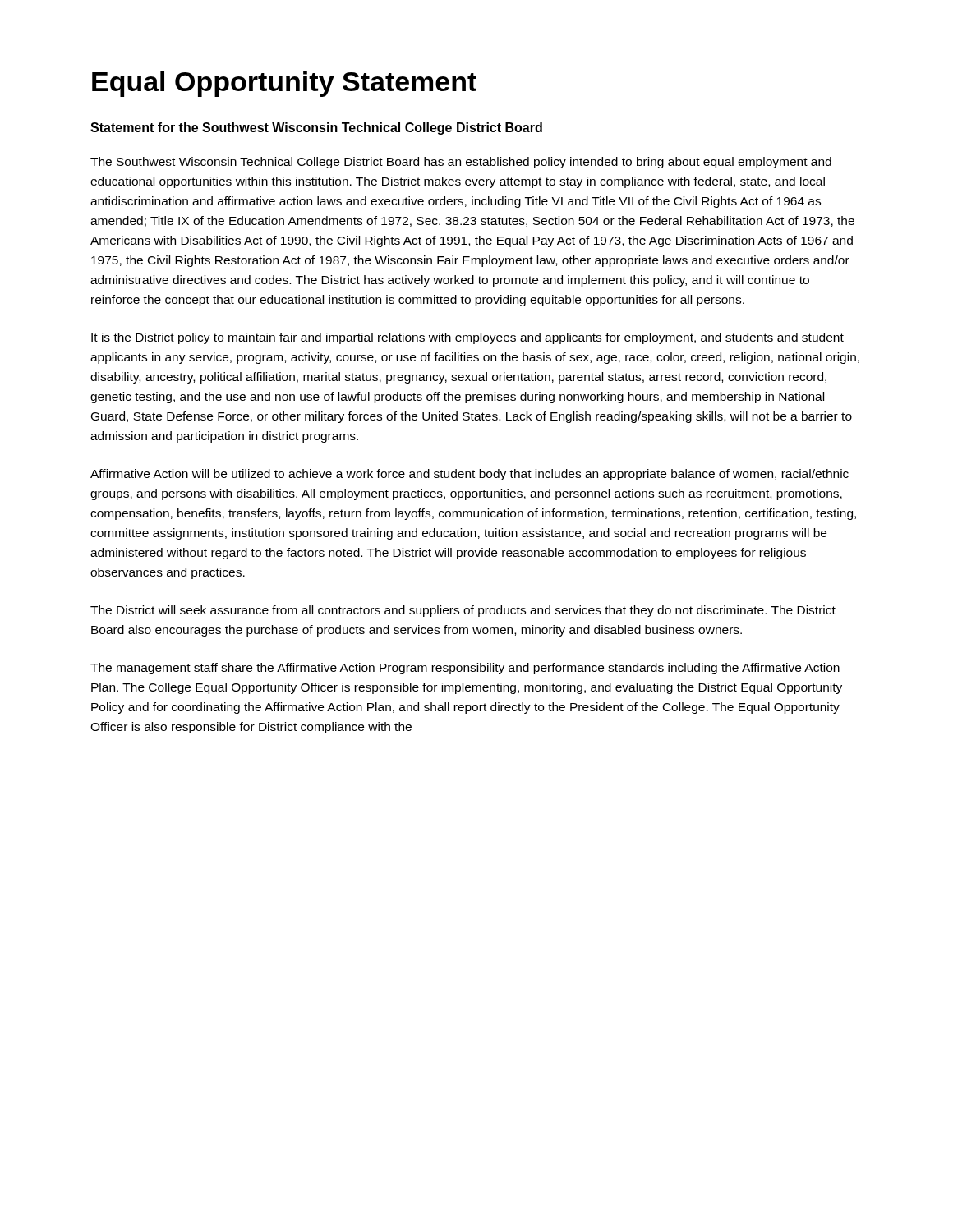Locate the section header containing "Statement for the Southwest Wisconsin"
953x1232 pixels.
(476, 128)
